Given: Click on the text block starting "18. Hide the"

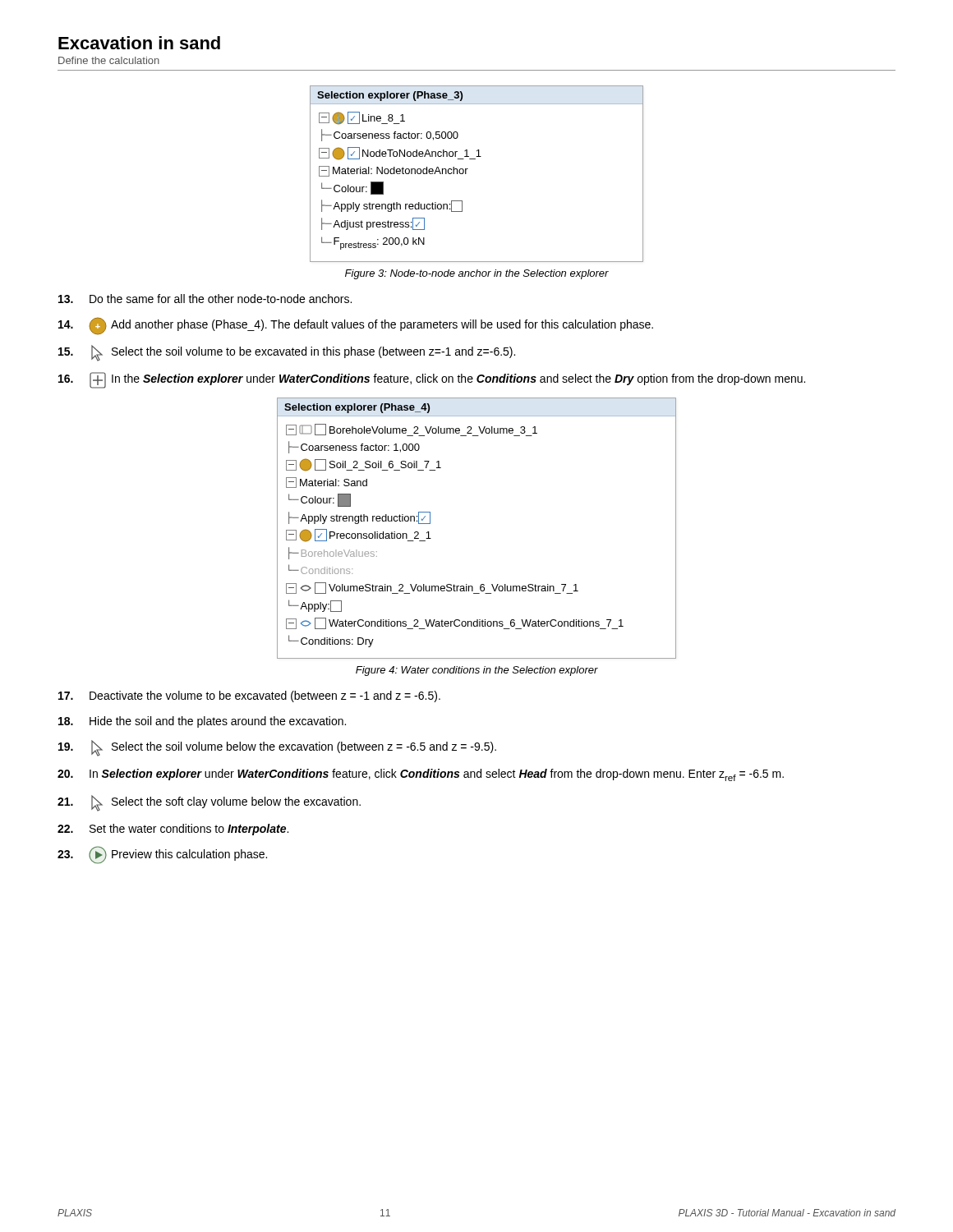Looking at the screenshot, I should (x=202, y=722).
